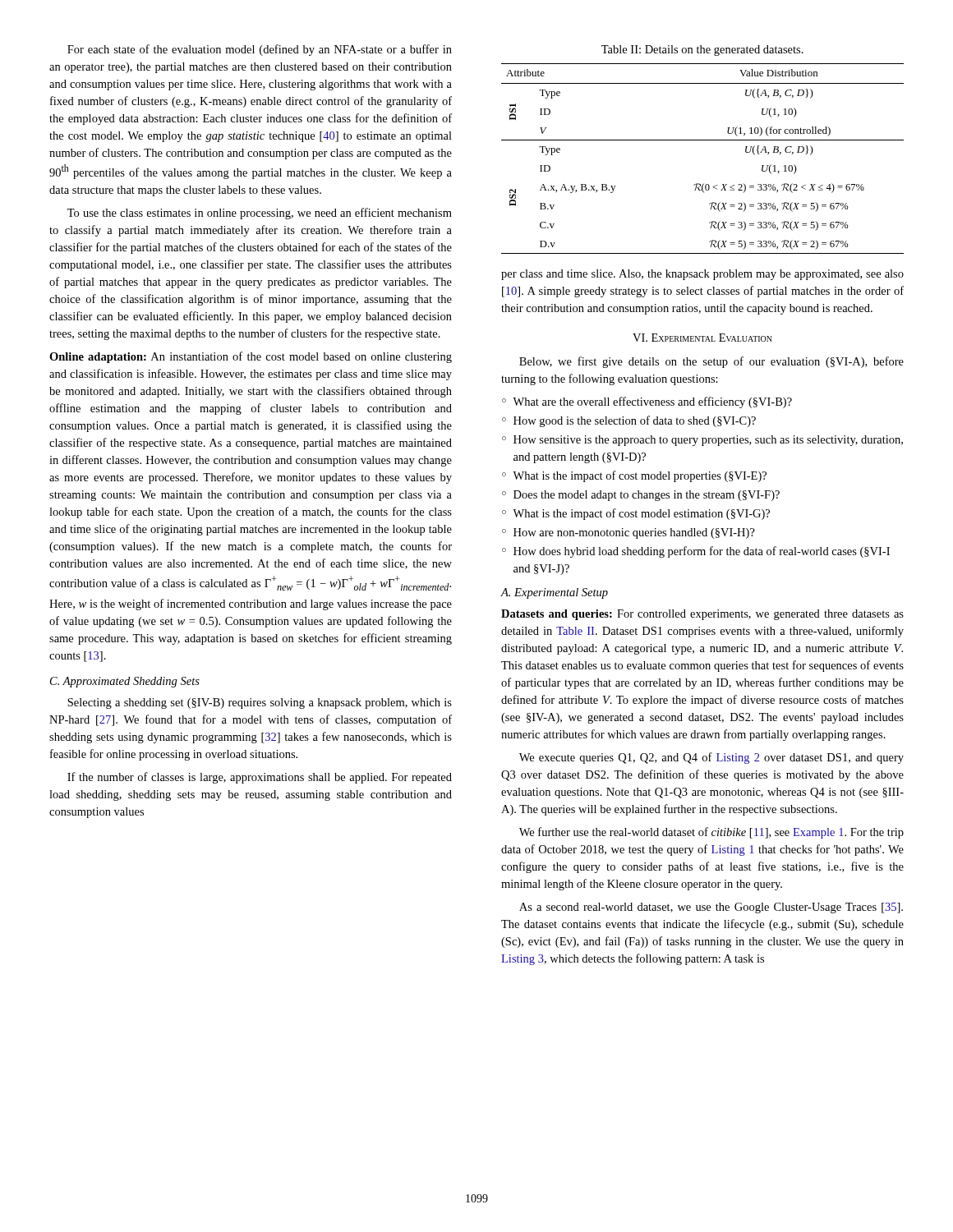Select the list item that reads "What are the overall effectiveness and"

(702, 485)
